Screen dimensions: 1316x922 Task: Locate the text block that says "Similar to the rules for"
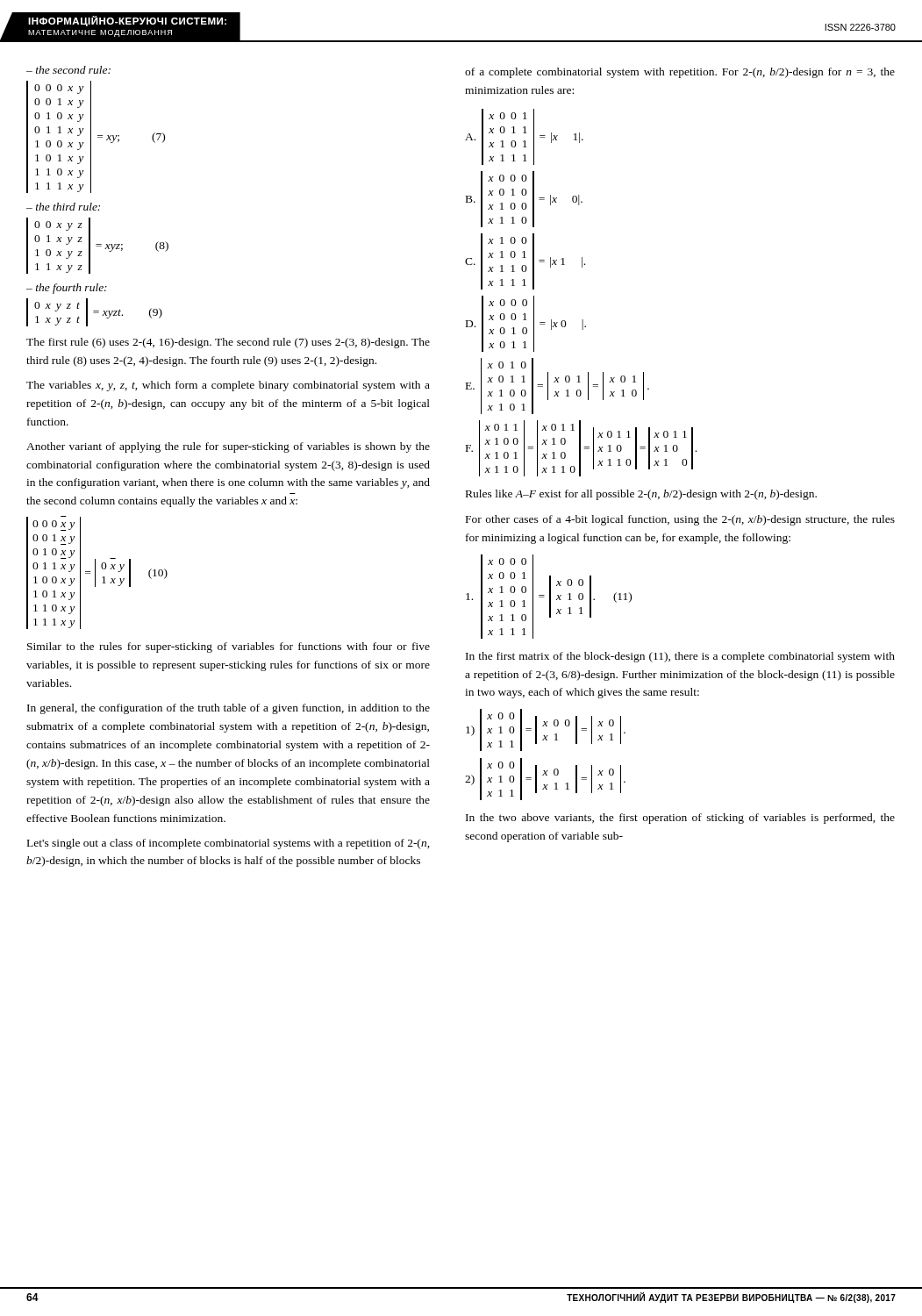[228, 665]
